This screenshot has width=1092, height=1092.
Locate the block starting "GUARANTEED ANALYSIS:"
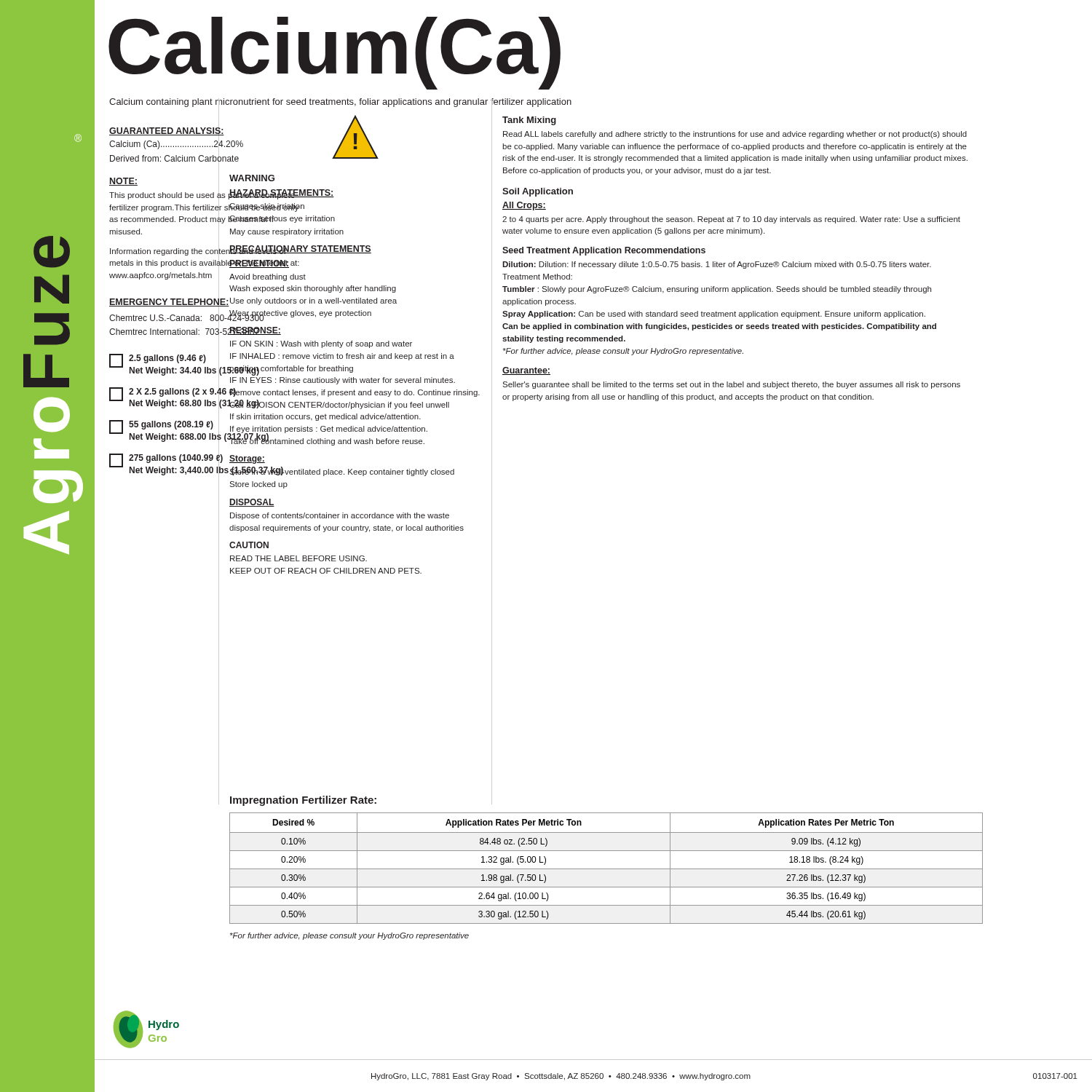point(166,131)
